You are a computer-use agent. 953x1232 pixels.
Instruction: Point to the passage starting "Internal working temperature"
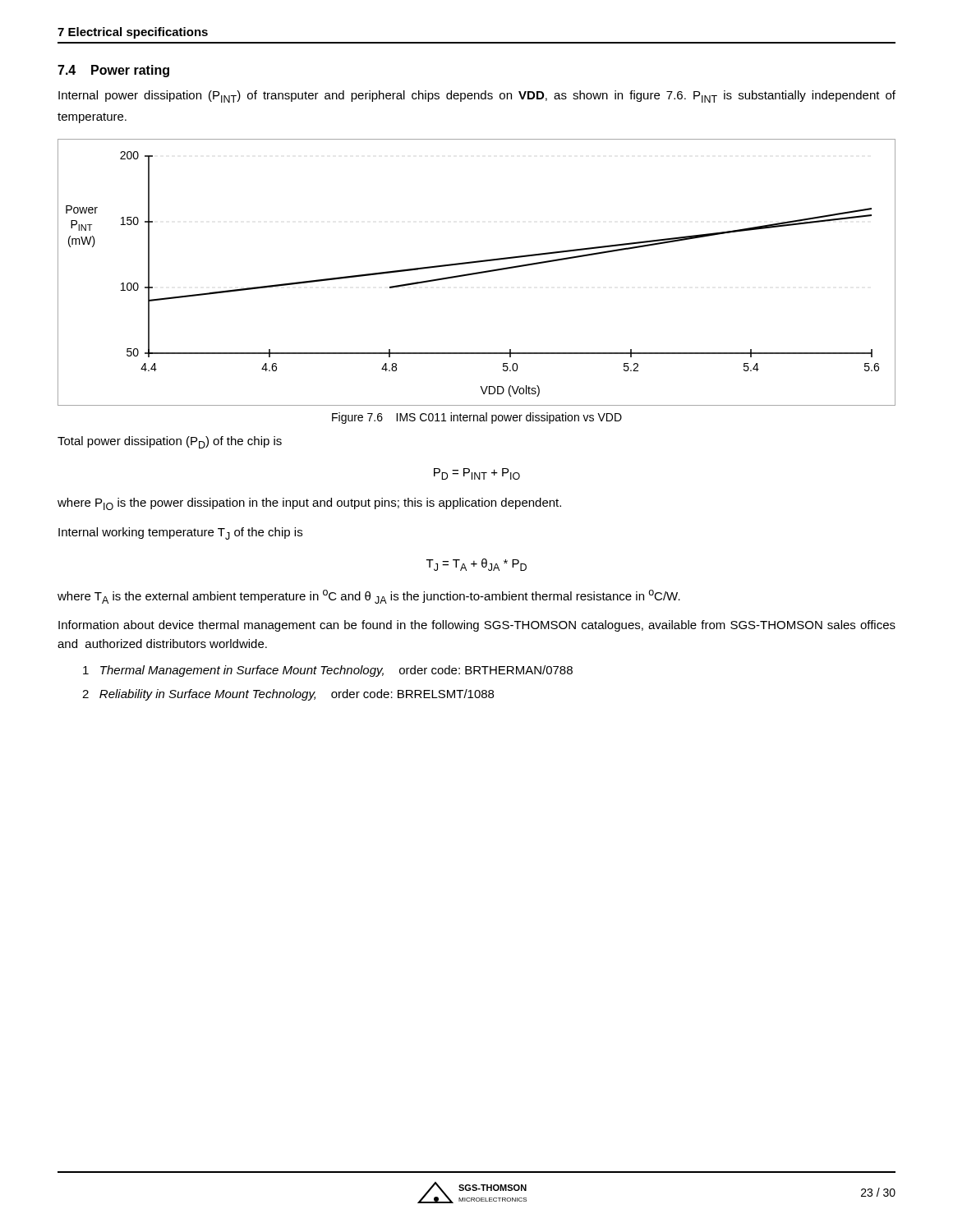(x=180, y=533)
